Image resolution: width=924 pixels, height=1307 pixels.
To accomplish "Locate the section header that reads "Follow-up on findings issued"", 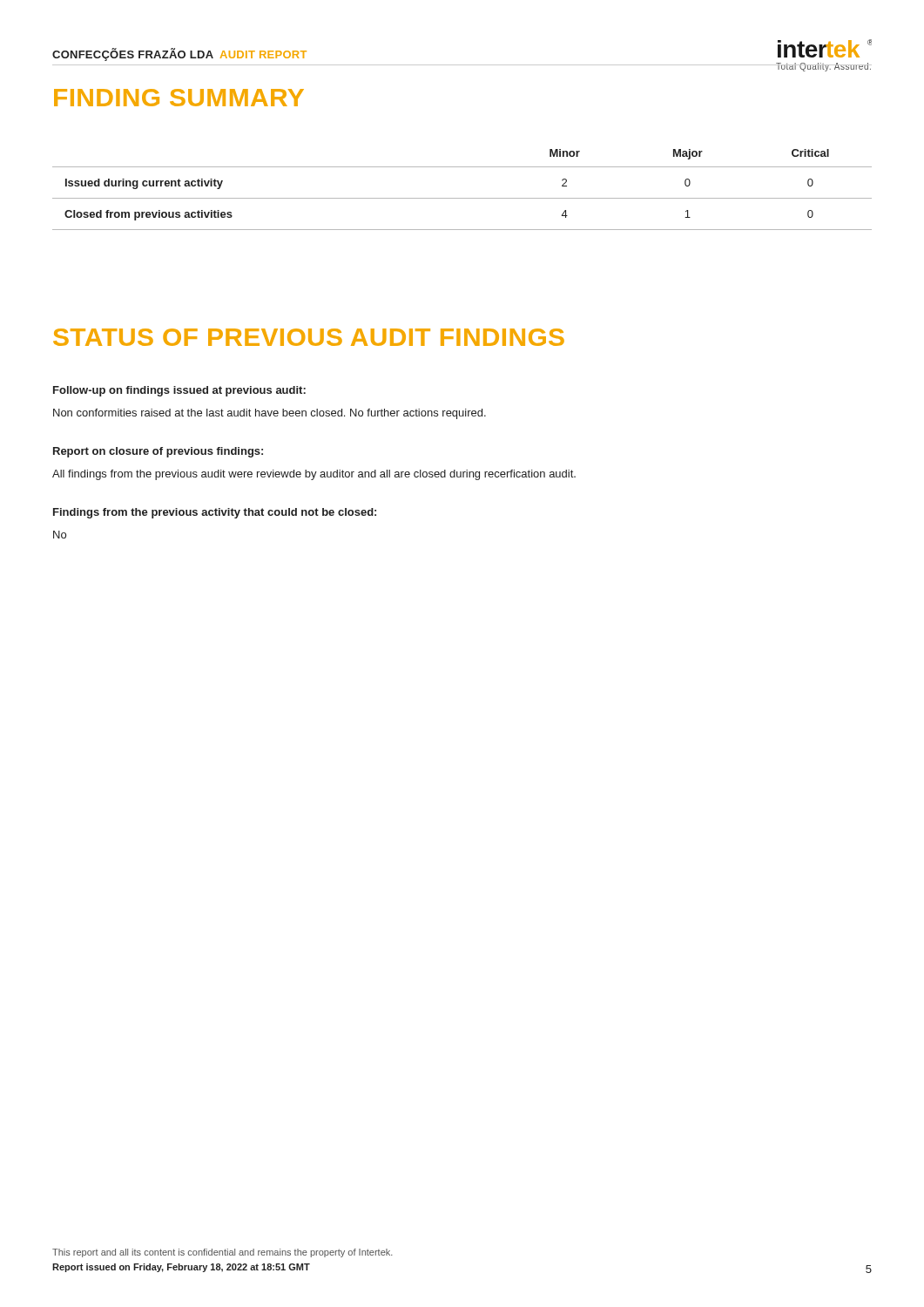I will click(x=179, y=391).
